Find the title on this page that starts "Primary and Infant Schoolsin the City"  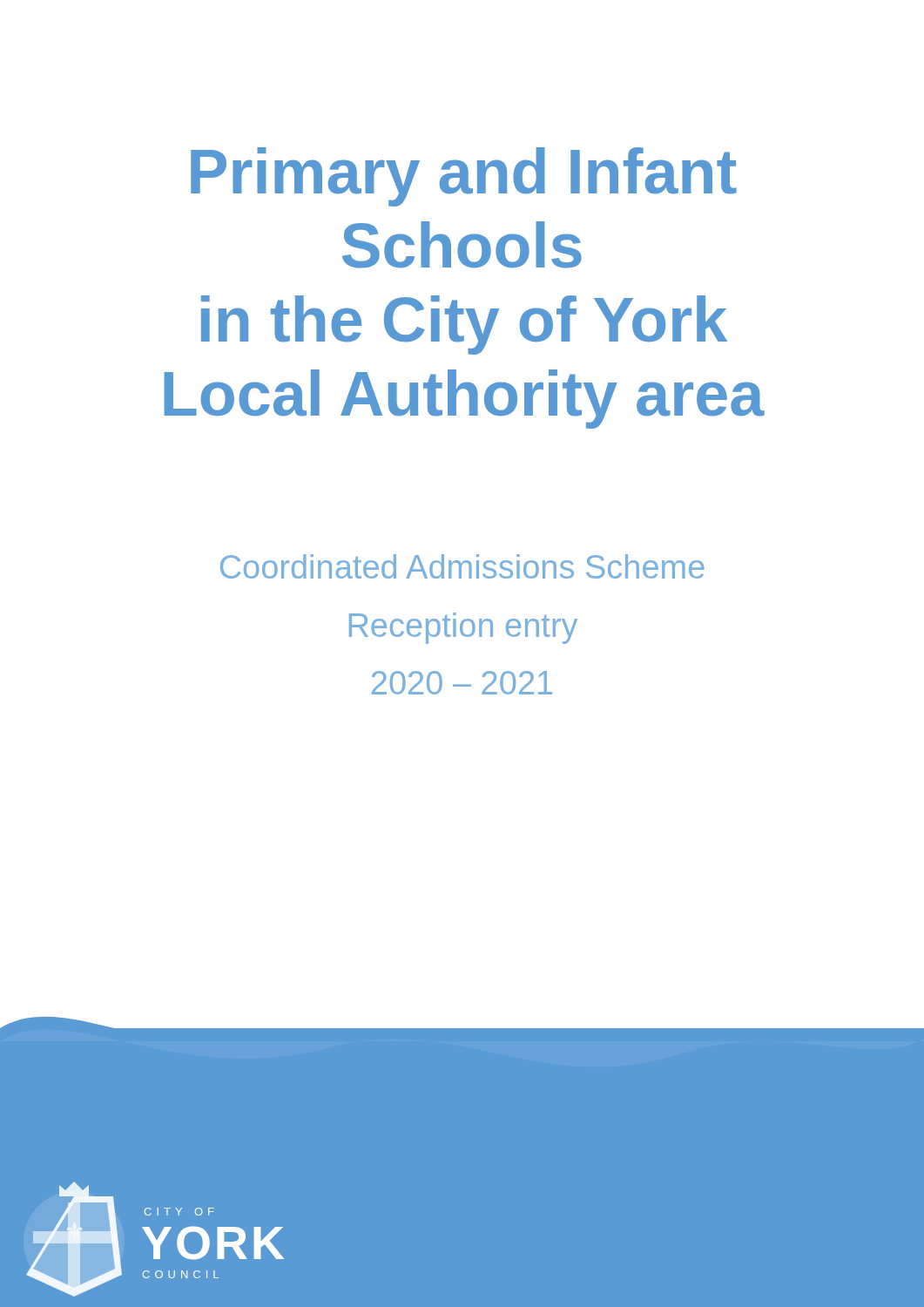pos(462,283)
